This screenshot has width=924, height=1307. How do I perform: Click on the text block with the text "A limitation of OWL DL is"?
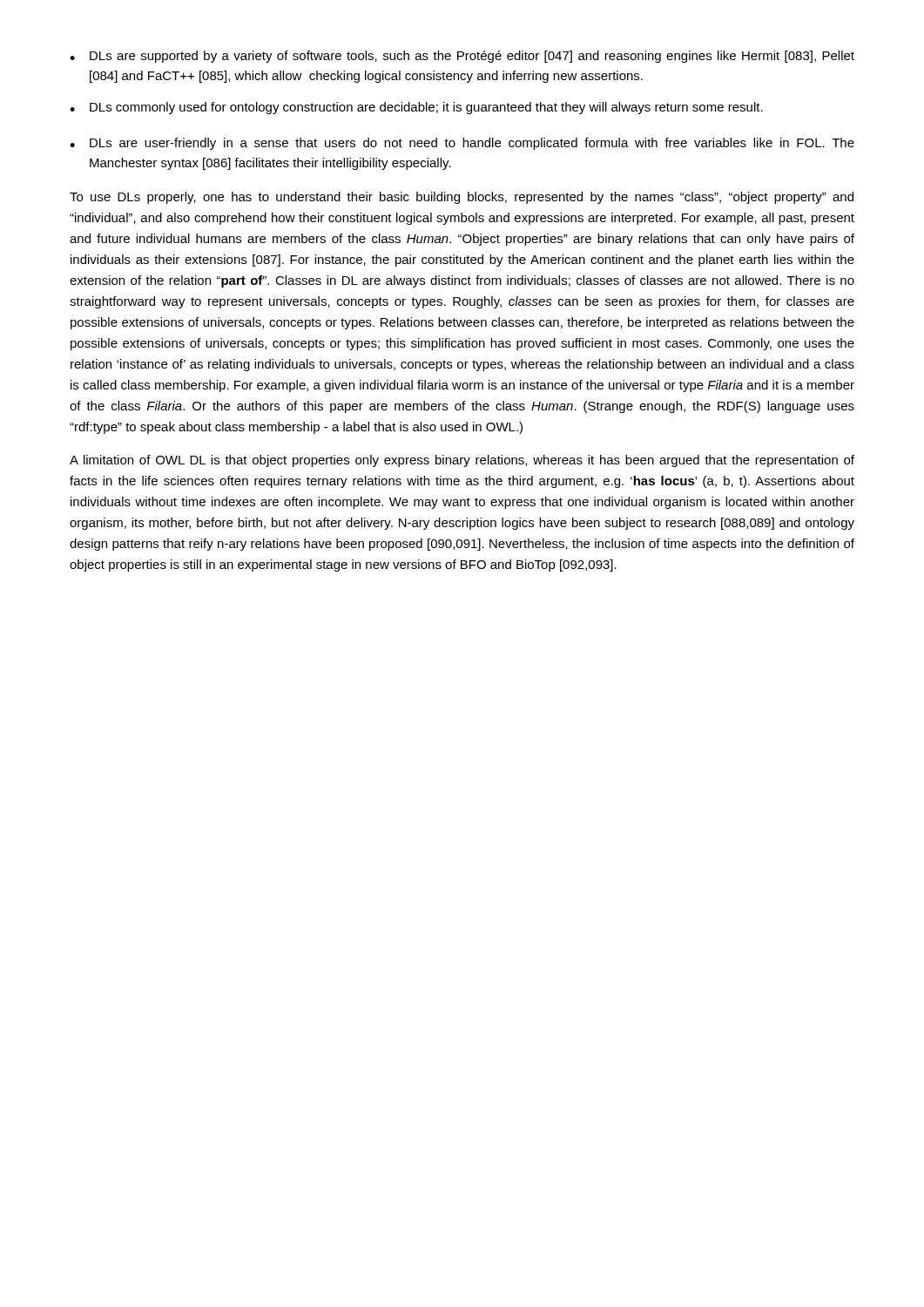coord(462,512)
